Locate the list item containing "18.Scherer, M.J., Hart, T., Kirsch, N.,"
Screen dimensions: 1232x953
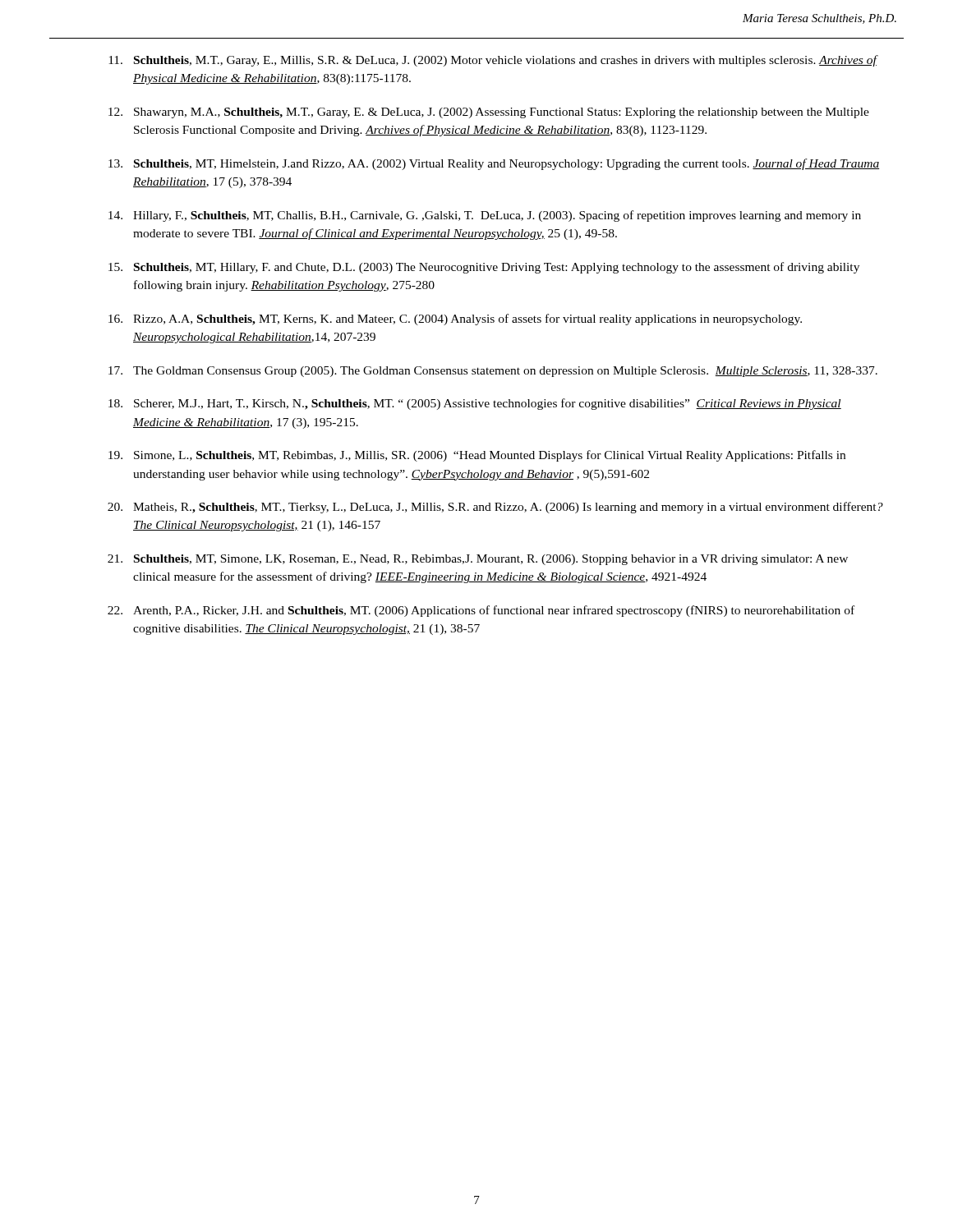pyautogui.click(x=476, y=413)
